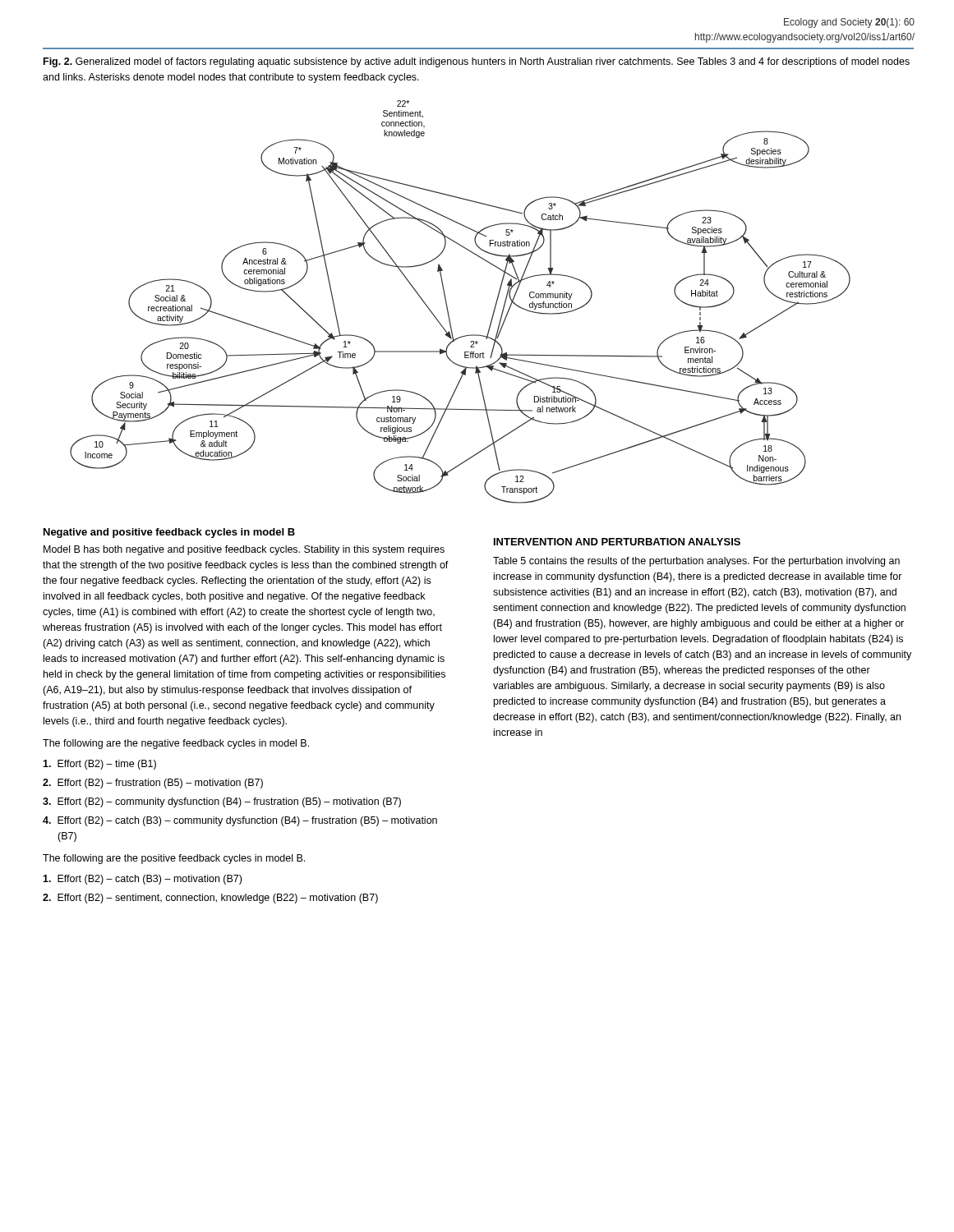Locate a network graph
Image resolution: width=954 pixels, height=1232 pixels.
[477, 308]
